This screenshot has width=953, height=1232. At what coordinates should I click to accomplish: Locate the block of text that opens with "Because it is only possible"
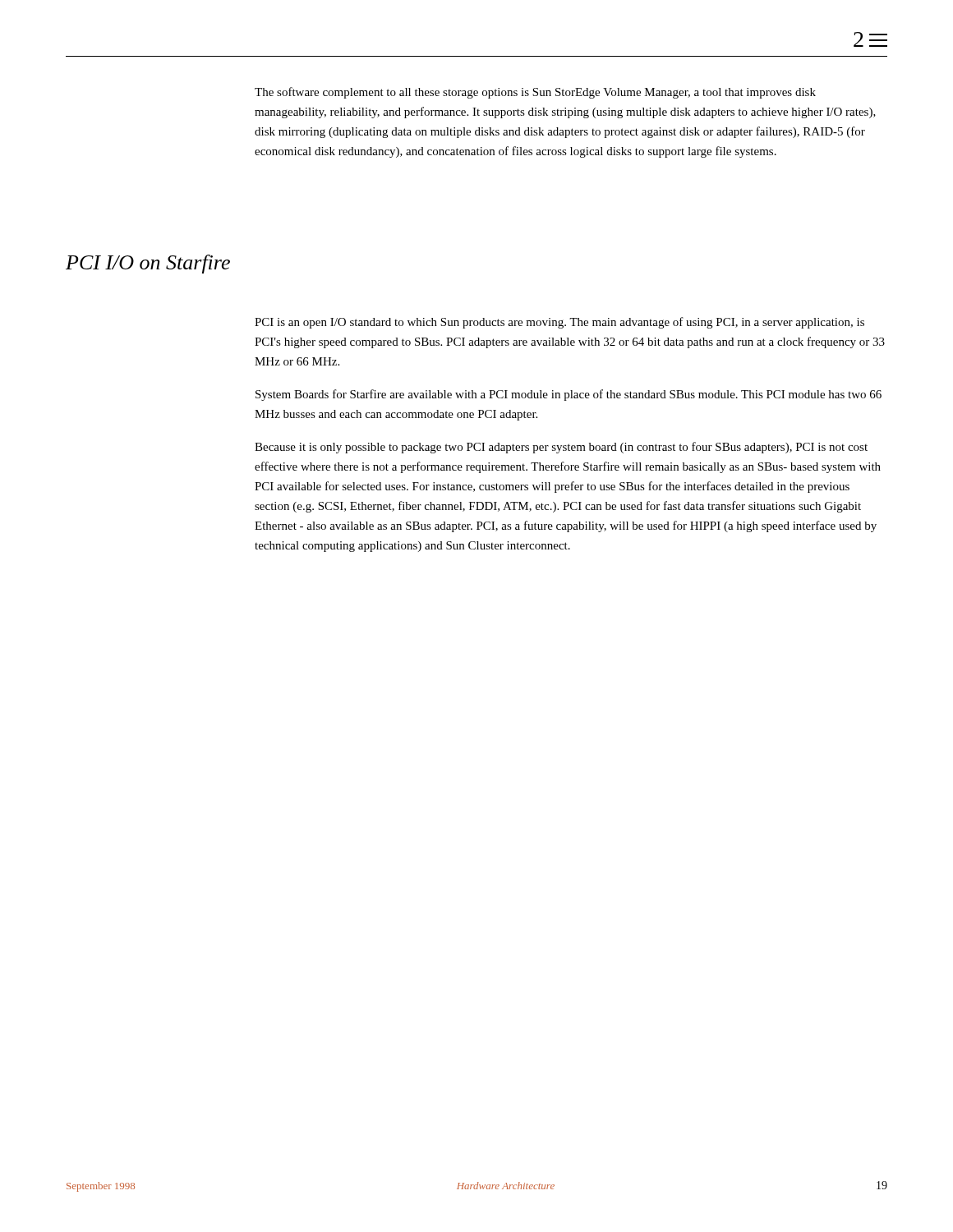(x=571, y=496)
